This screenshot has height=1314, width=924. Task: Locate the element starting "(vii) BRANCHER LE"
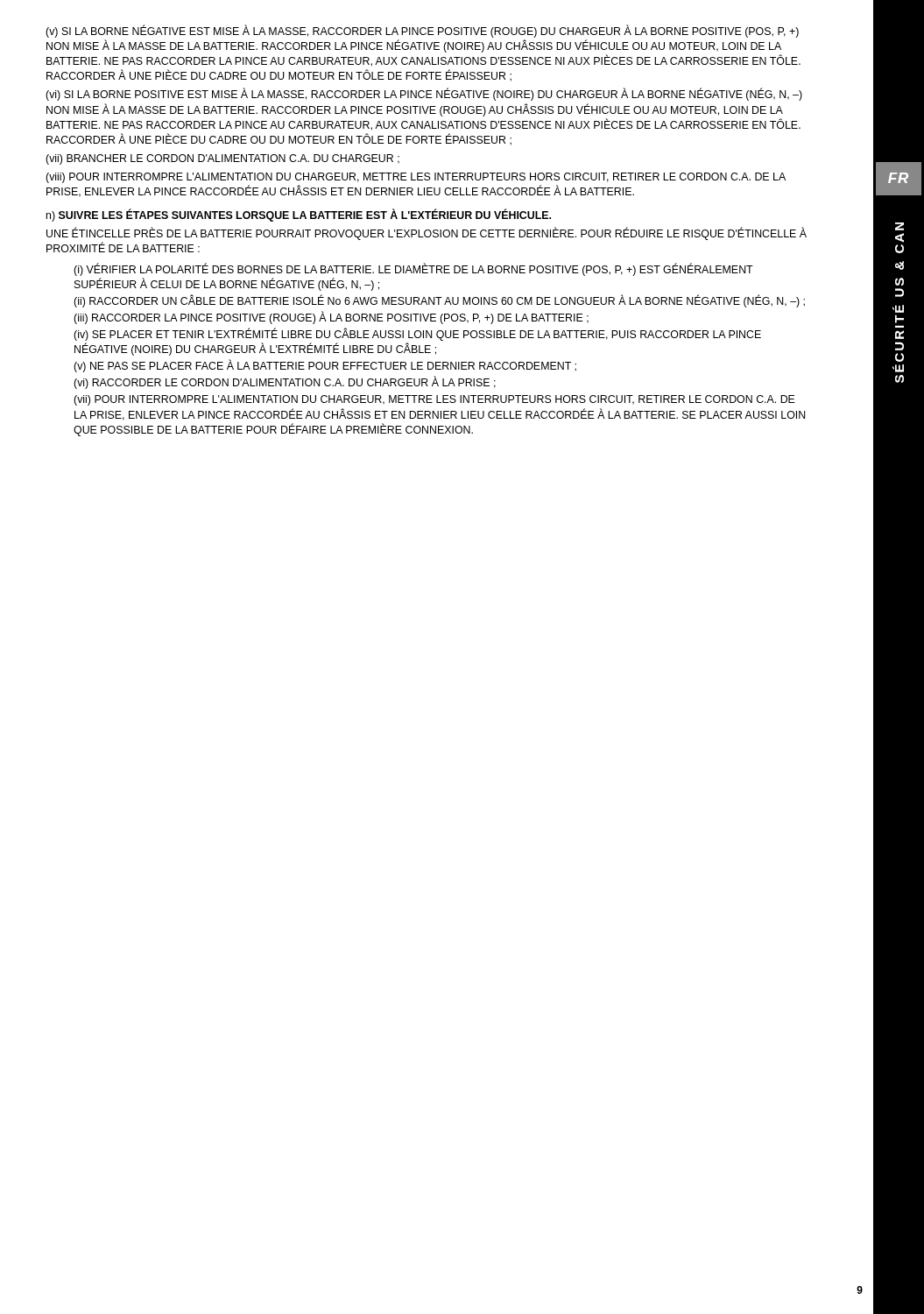click(x=222, y=159)
